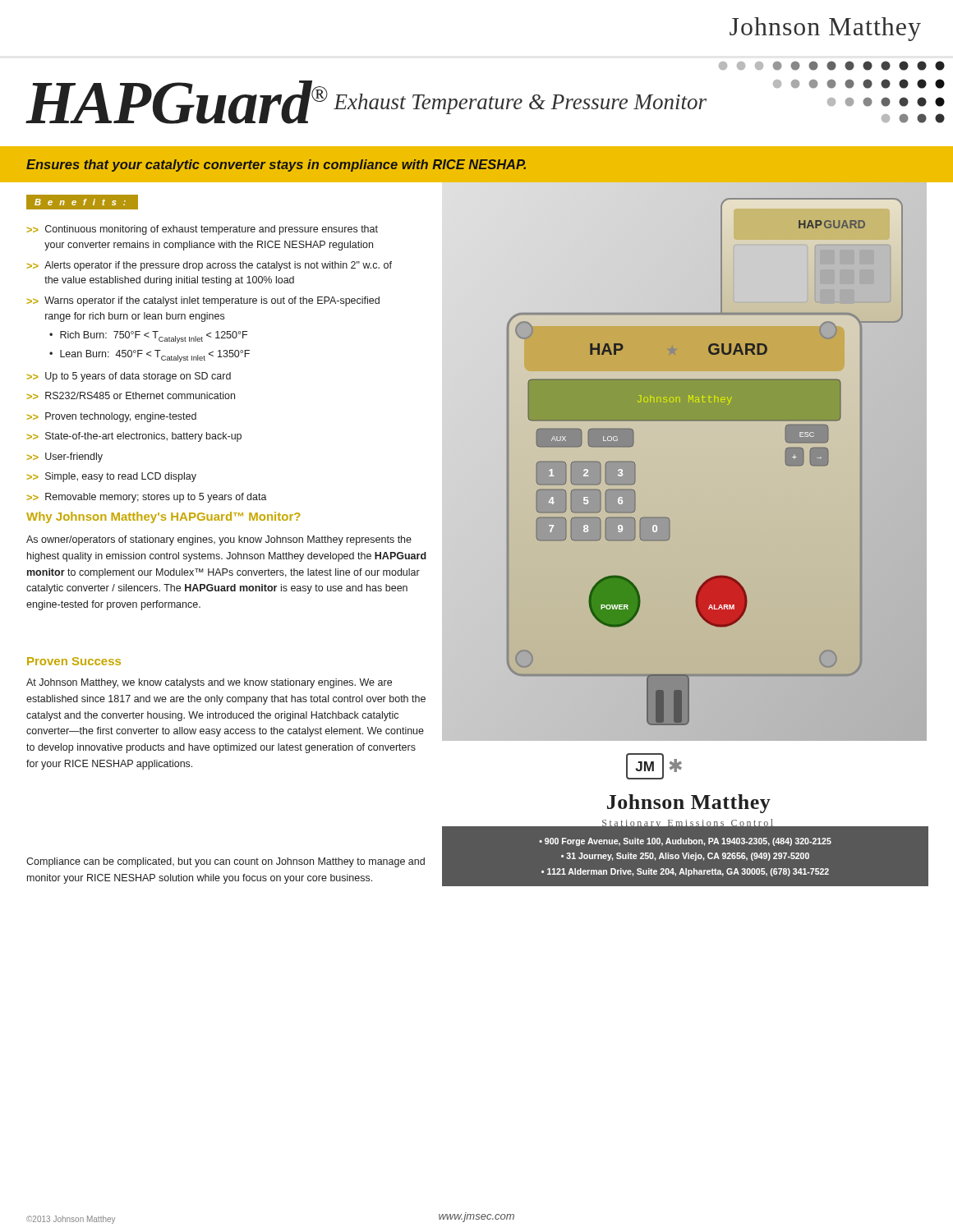
Task: Select the block starting ">> Warns operator"
Action: pos(203,309)
